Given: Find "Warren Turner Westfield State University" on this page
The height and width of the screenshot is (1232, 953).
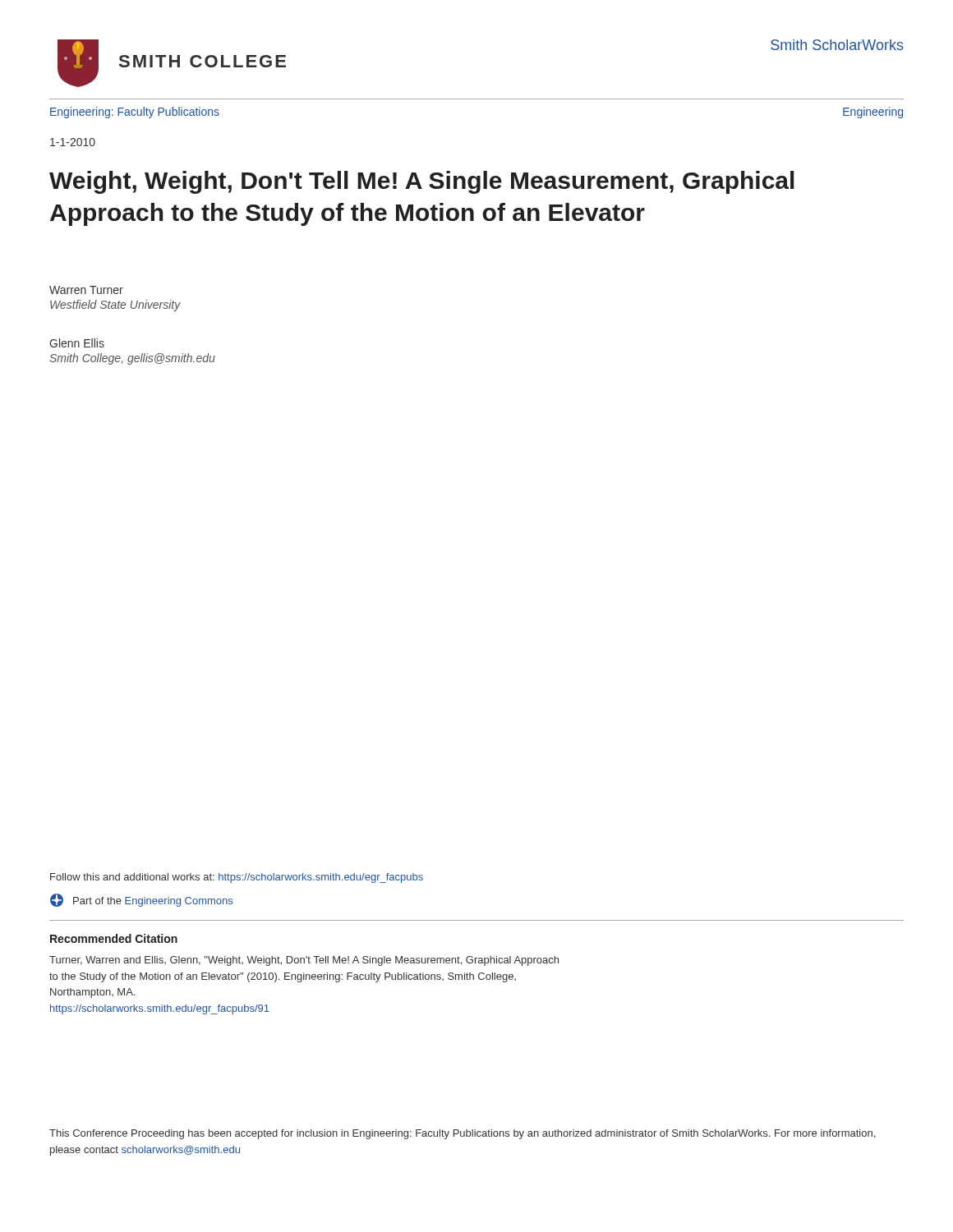Looking at the screenshot, I should click(x=115, y=297).
